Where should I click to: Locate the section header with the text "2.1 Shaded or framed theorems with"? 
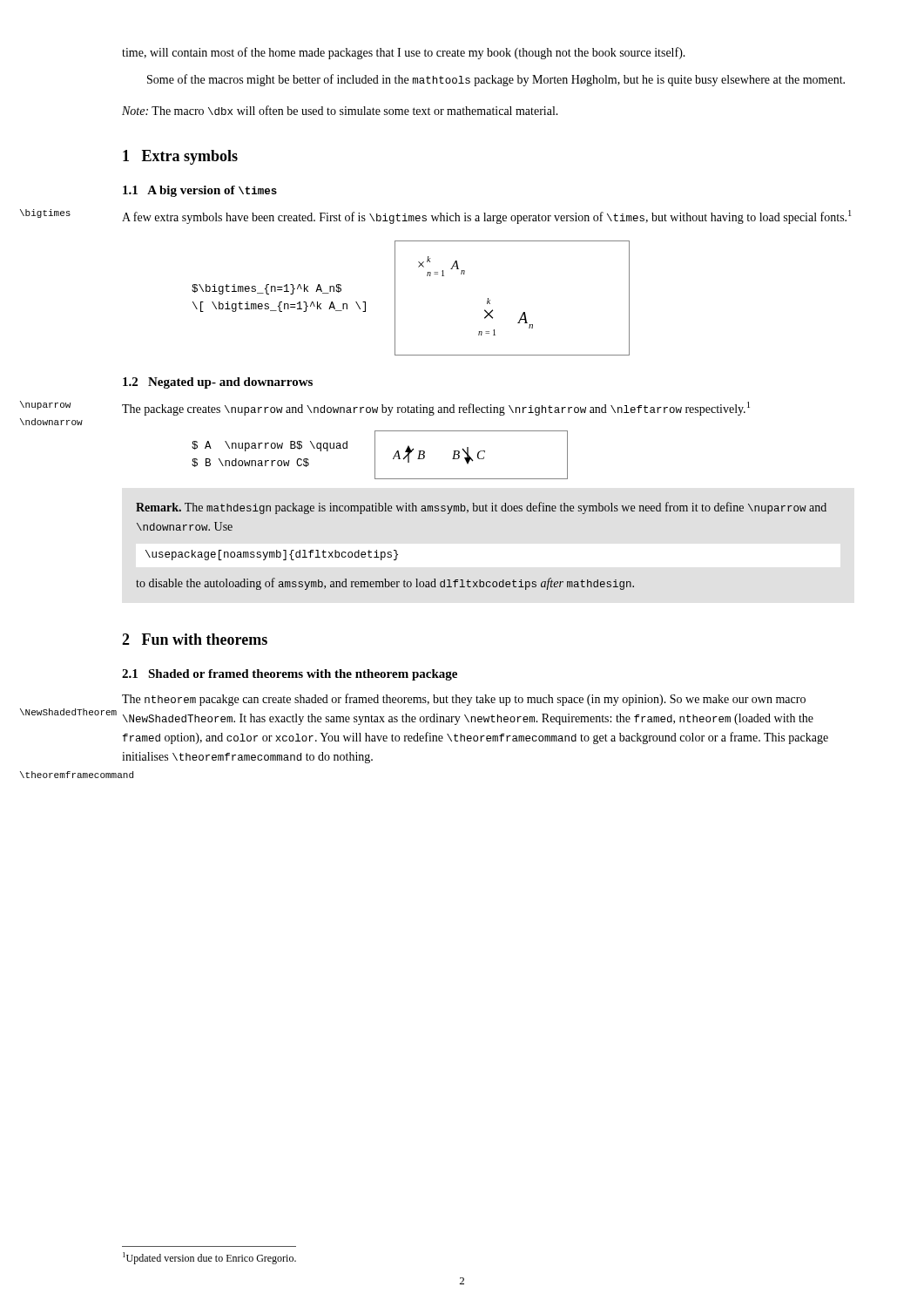tap(290, 674)
